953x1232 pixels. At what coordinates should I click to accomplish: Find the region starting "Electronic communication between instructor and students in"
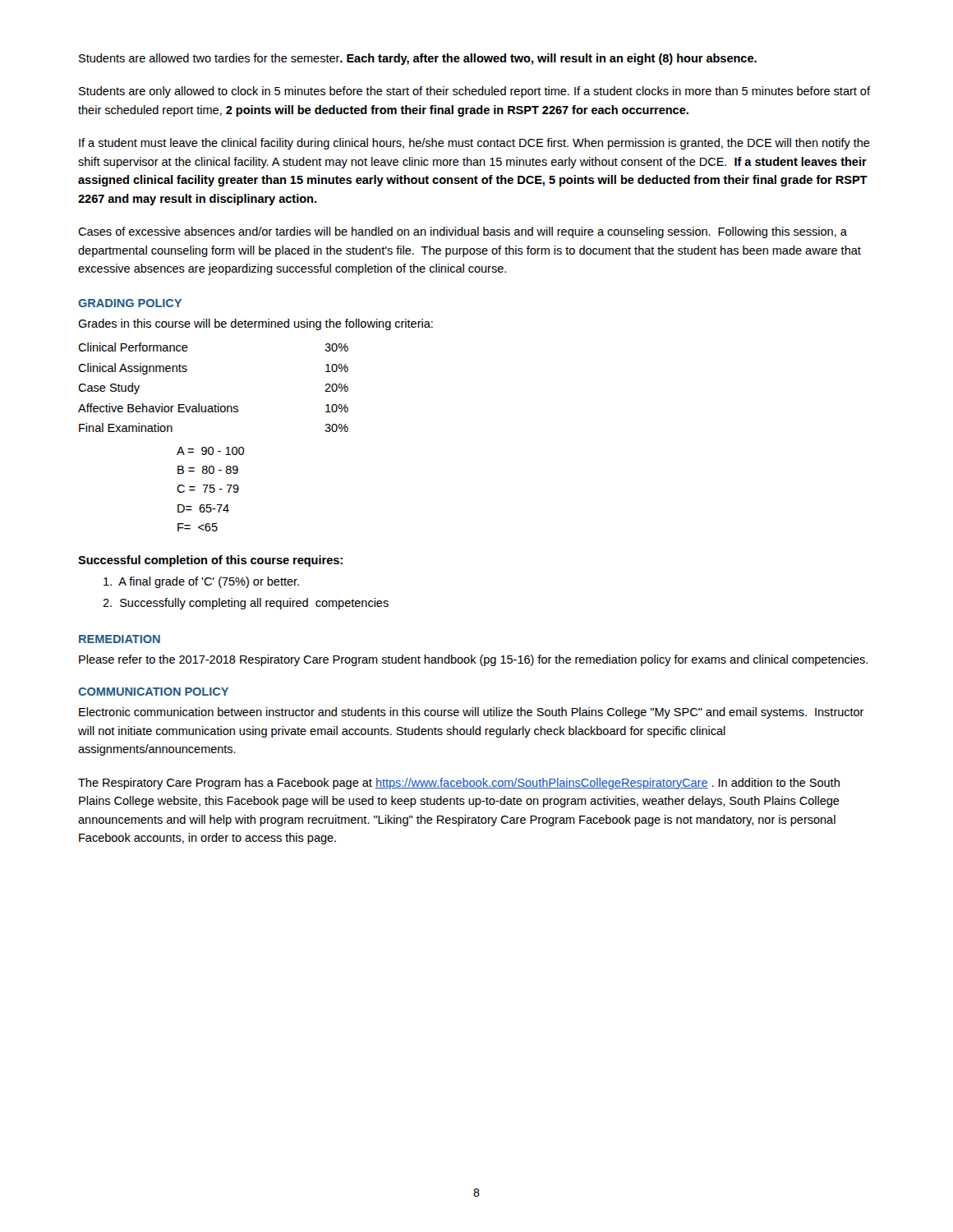coord(471,731)
